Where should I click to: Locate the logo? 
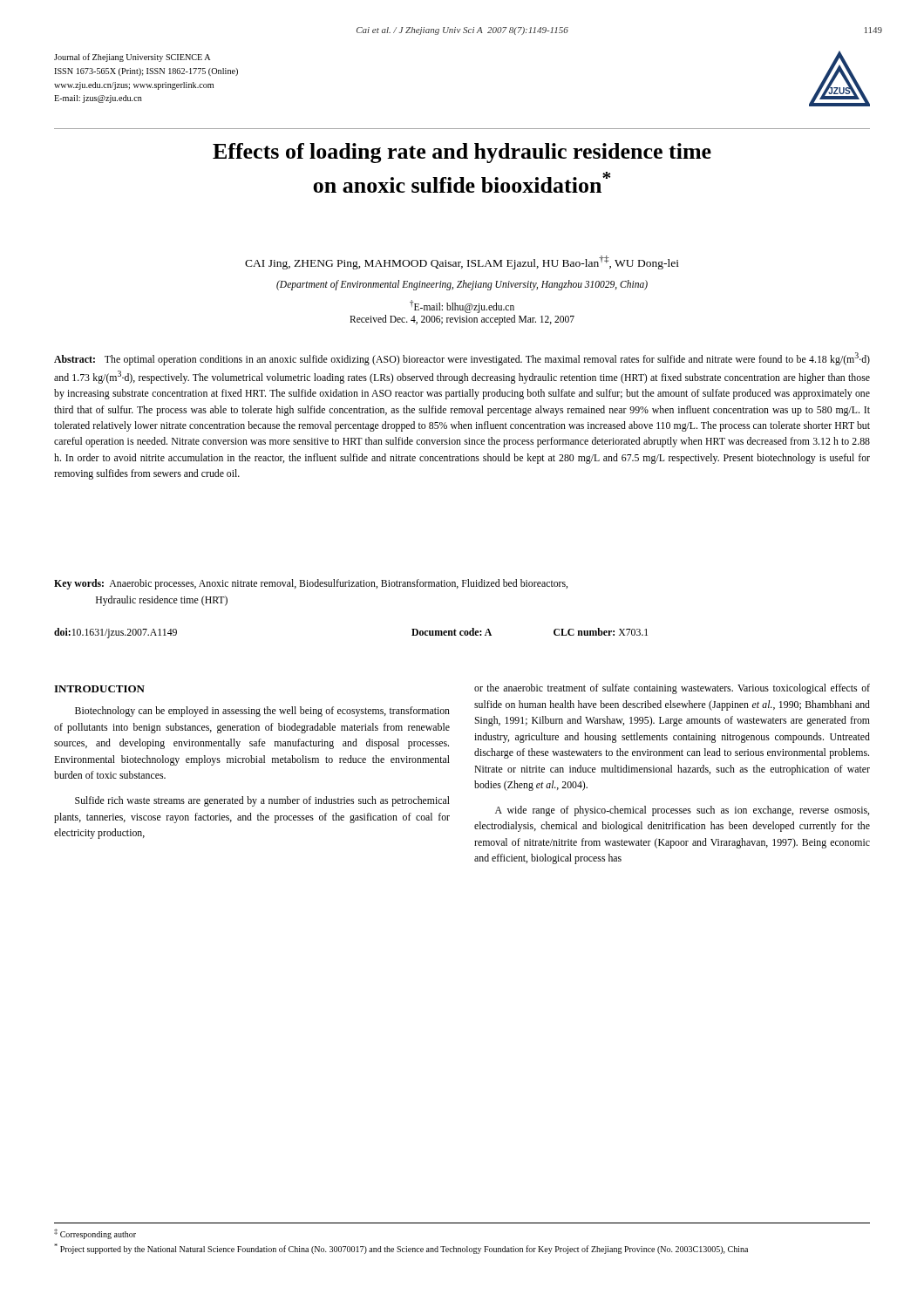point(839,80)
